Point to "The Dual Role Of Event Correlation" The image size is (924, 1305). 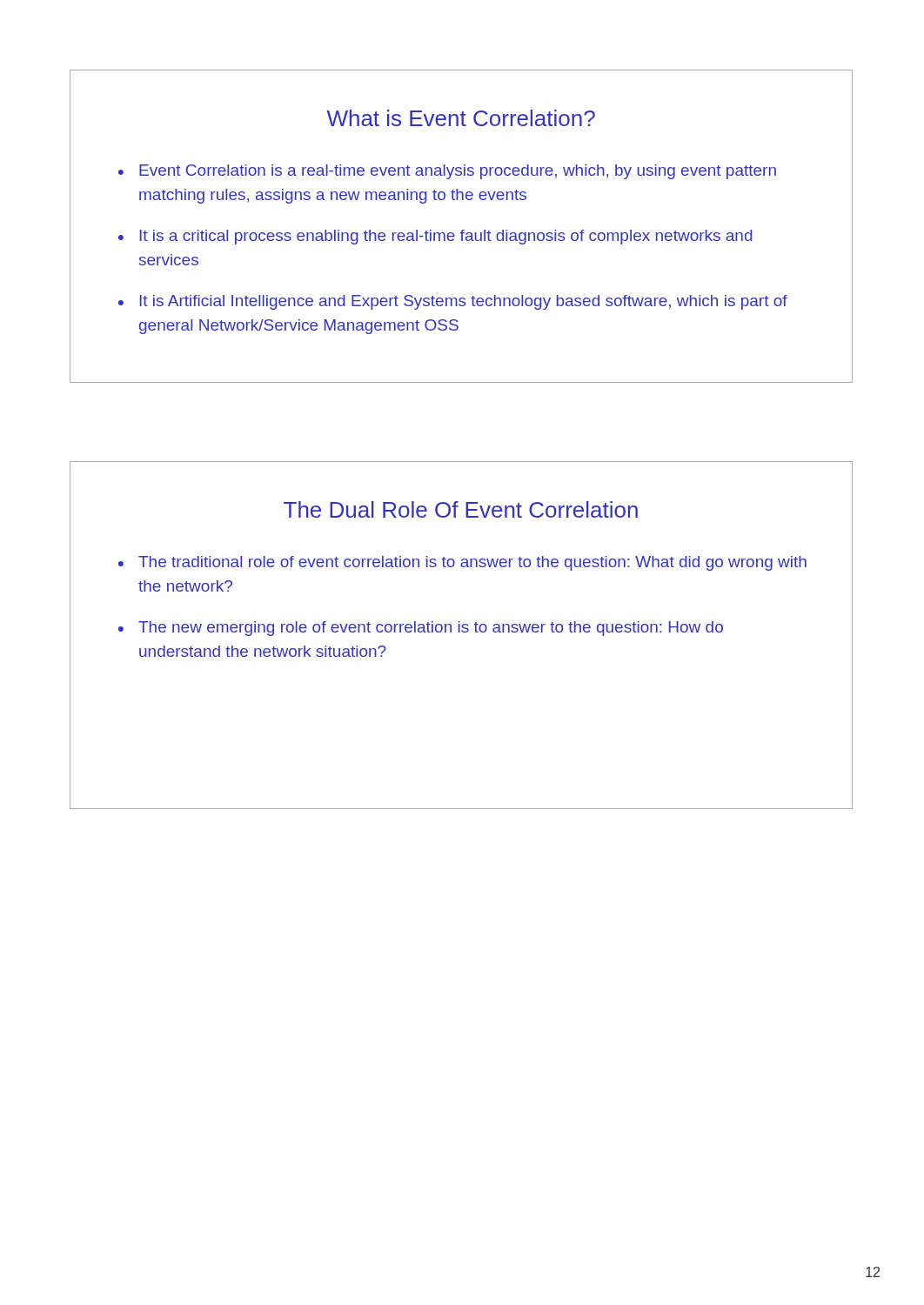pyautogui.click(x=461, y=510)
